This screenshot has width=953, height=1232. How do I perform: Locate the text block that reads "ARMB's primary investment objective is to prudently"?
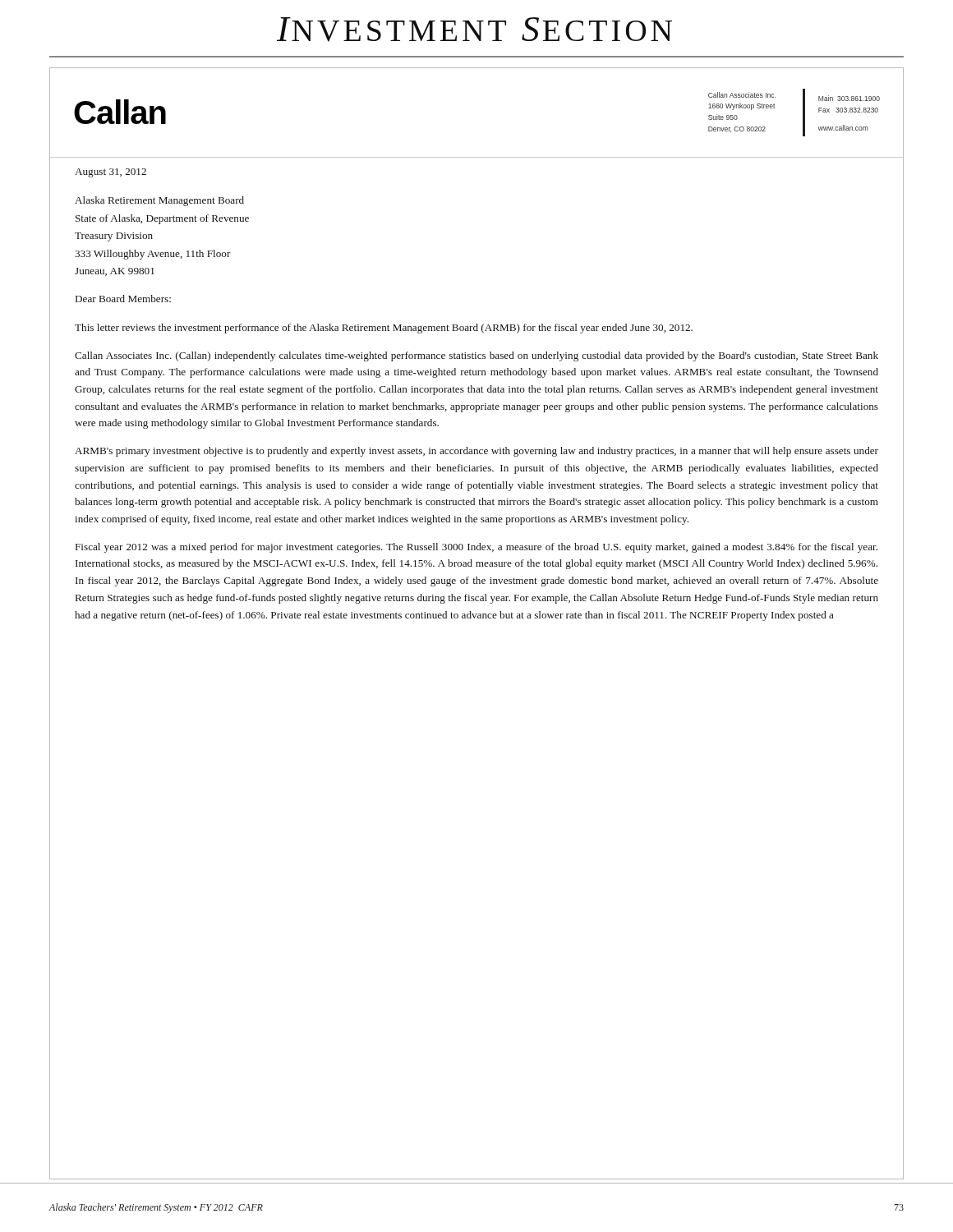pyautogui.click(x=476, y=485)
